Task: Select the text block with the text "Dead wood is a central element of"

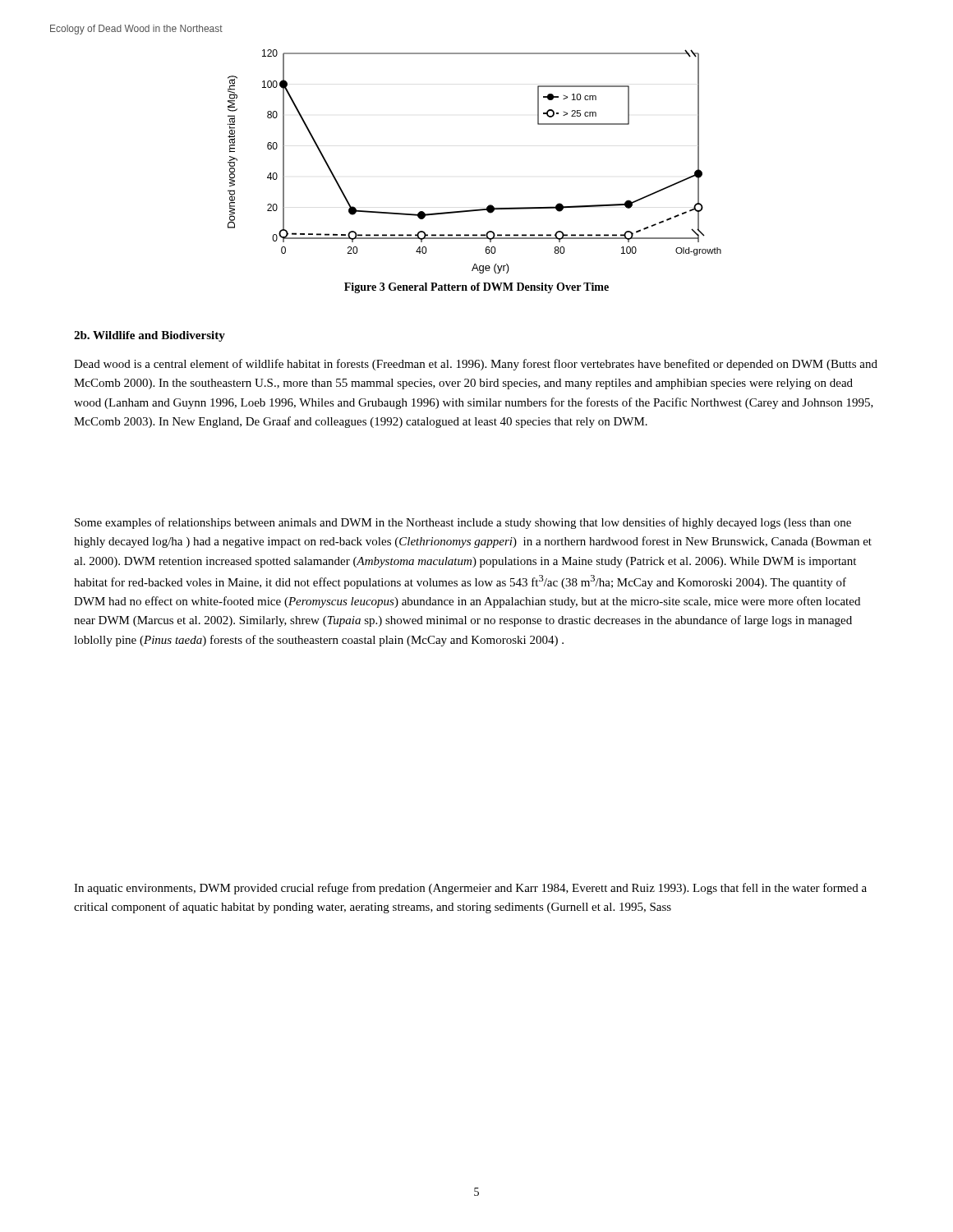Action: [x=476, y=393]
